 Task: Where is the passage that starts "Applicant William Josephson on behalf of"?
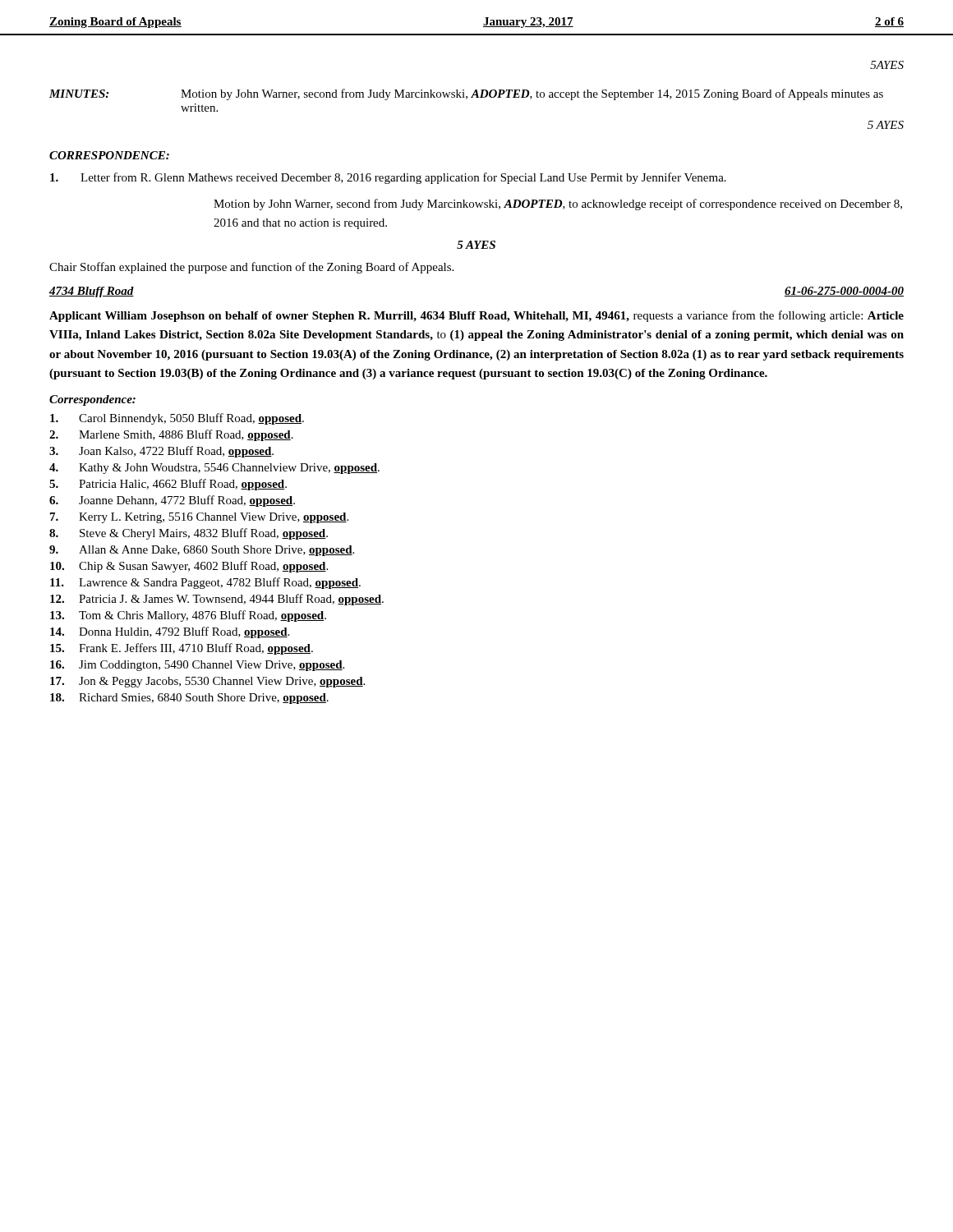(x=476, y=344)
